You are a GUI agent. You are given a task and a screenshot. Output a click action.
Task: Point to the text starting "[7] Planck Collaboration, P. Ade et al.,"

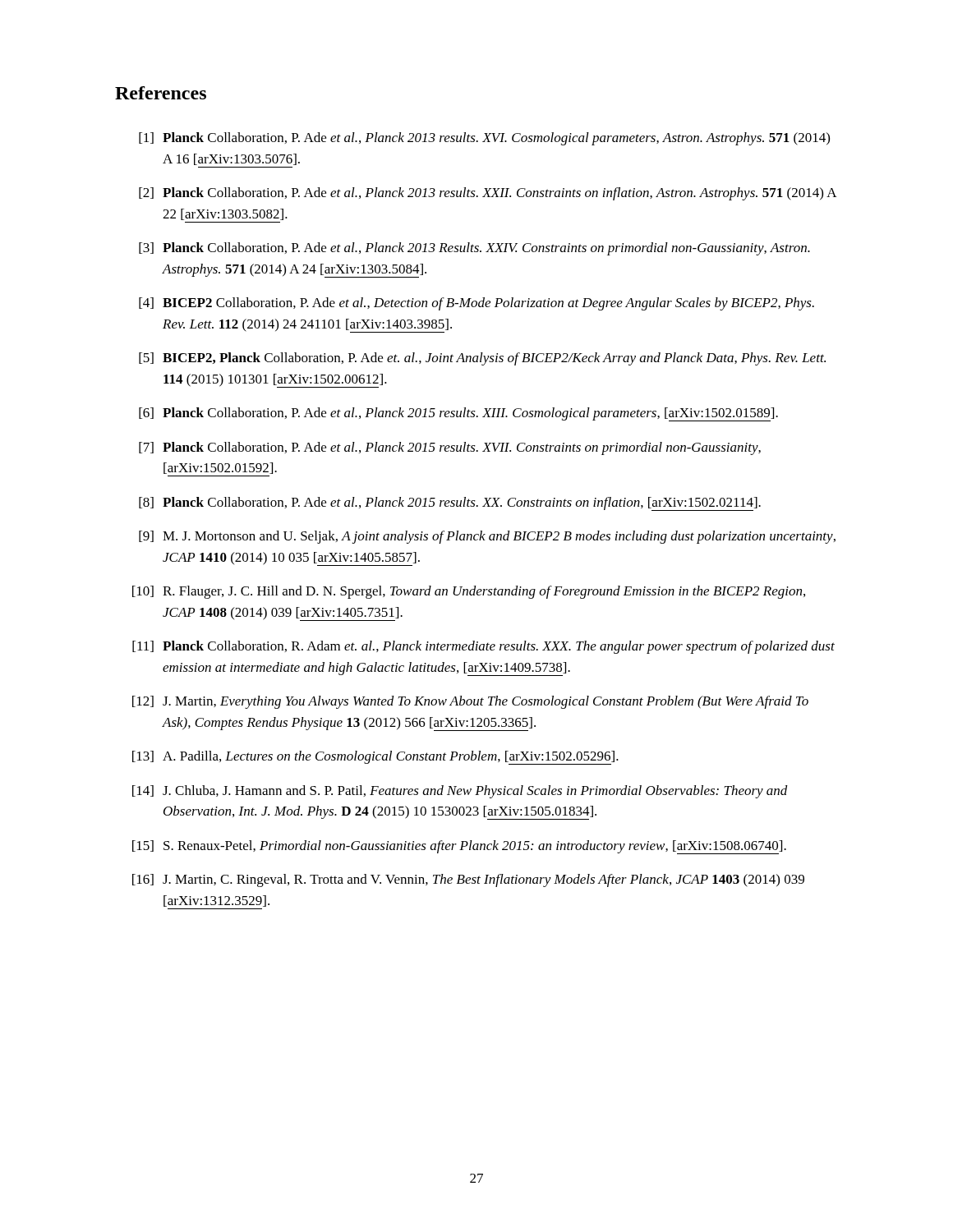(476, 457)
